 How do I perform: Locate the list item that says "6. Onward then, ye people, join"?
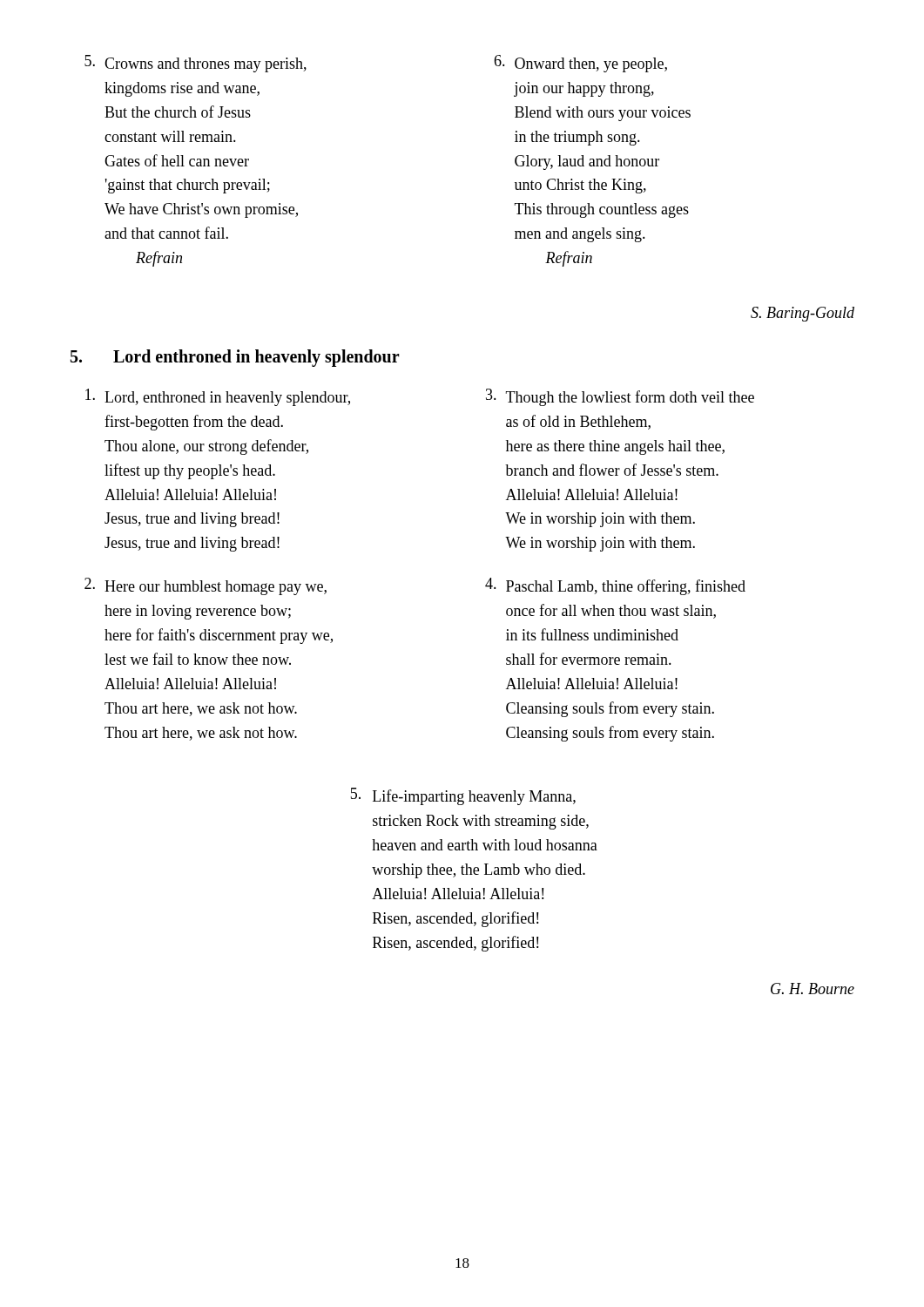667,162
